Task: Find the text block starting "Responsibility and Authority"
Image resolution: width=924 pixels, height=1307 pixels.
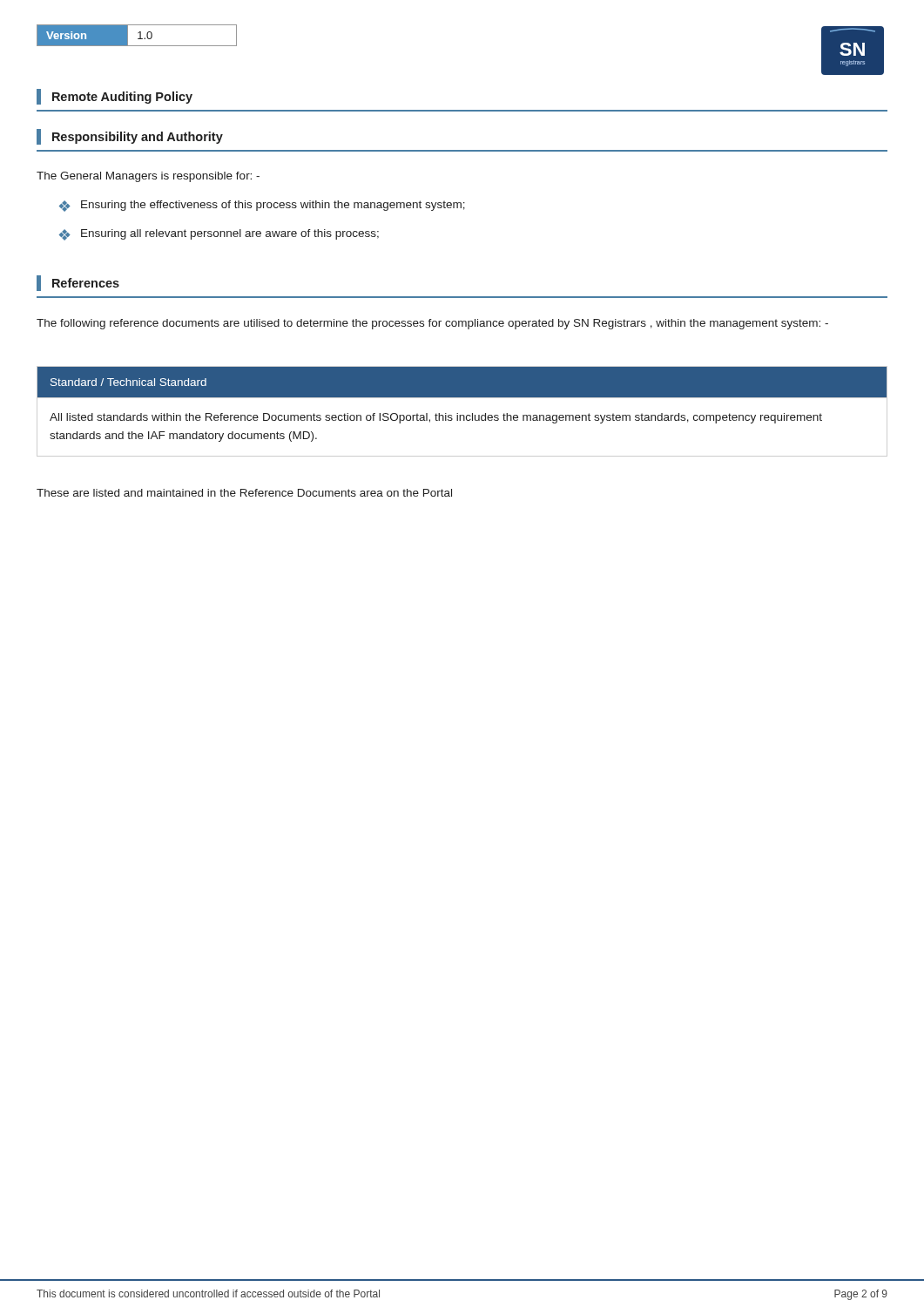Action: [130, 137]
